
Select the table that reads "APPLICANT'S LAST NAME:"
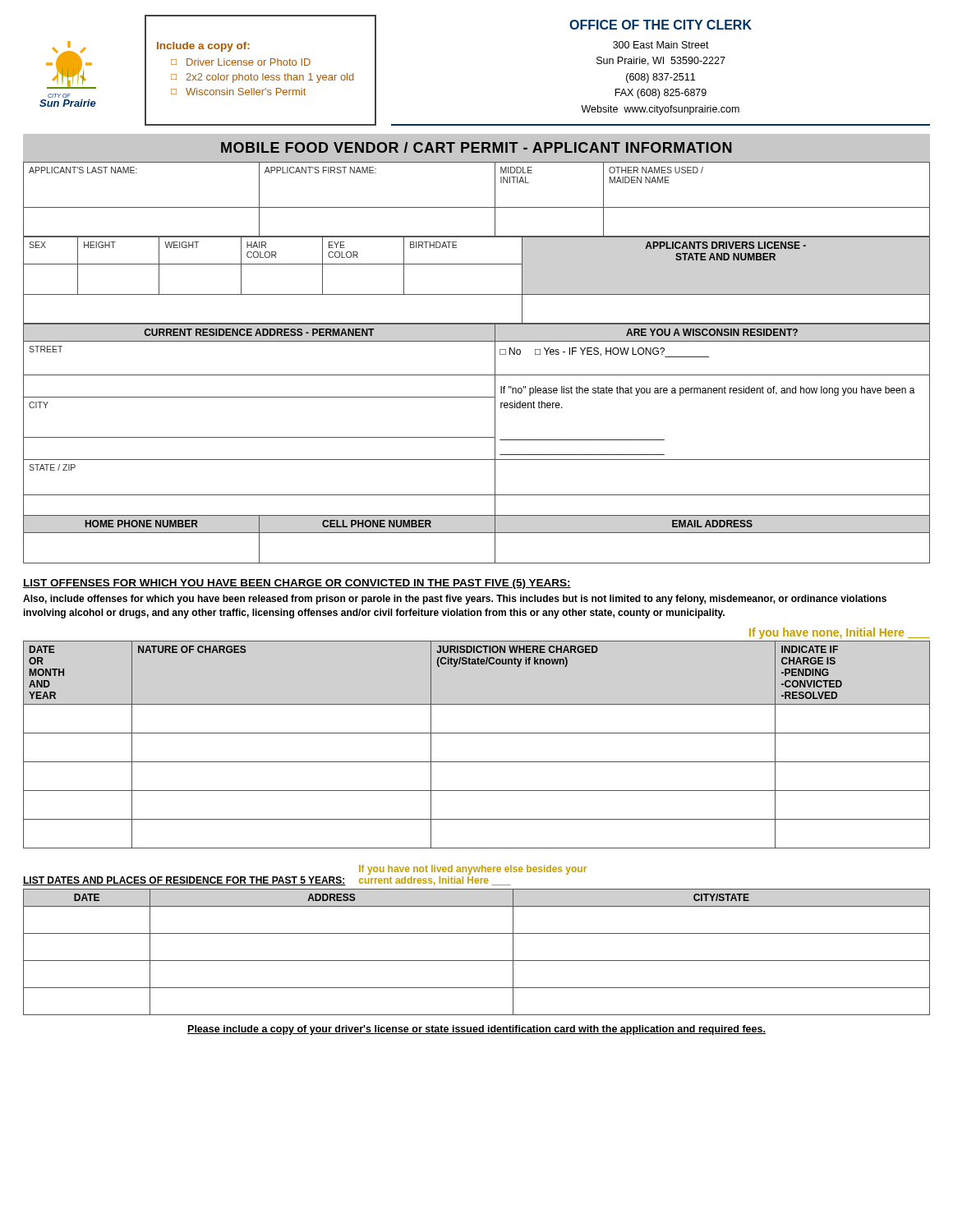point(476,199)
